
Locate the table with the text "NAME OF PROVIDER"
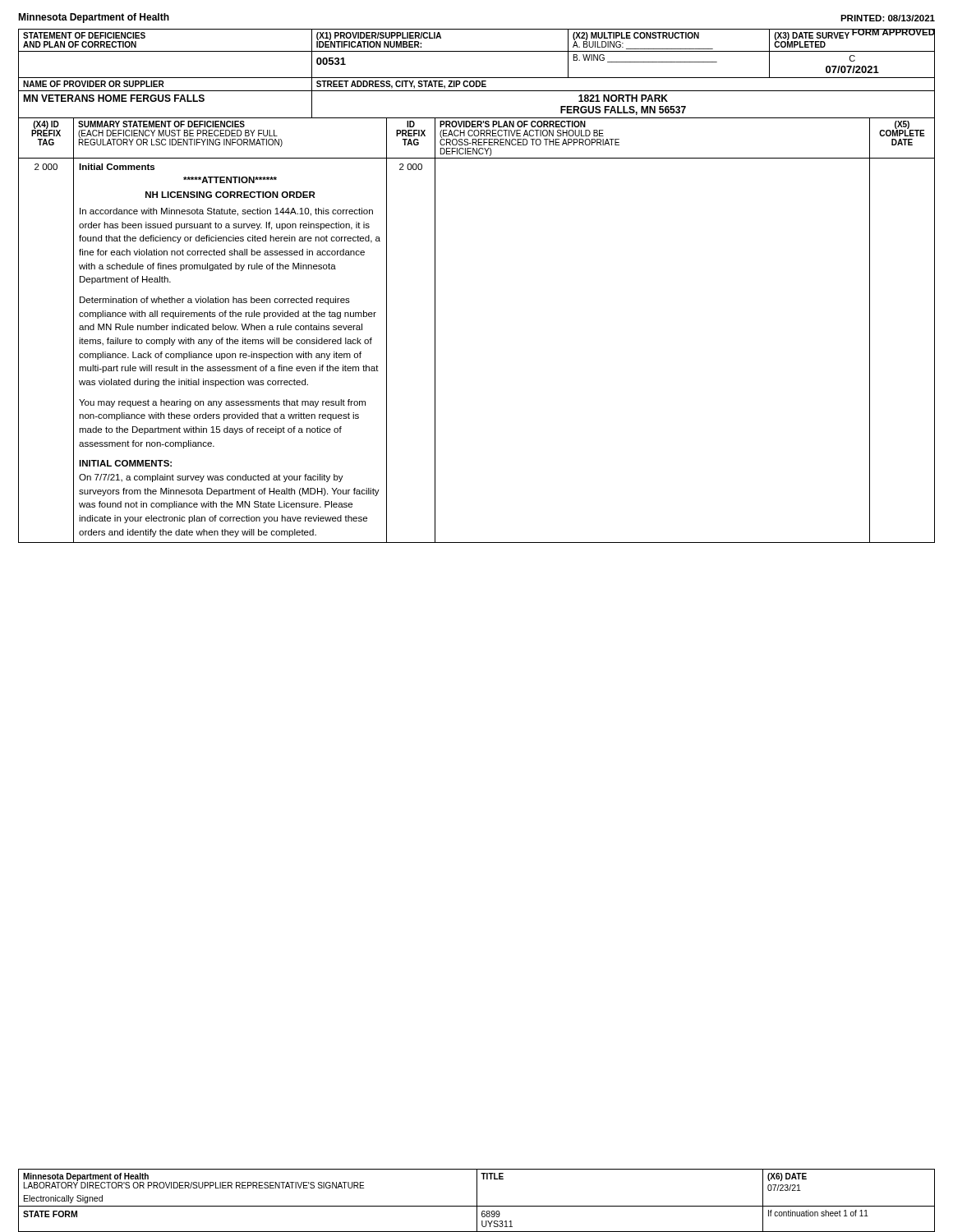click(x=476, y=98)
